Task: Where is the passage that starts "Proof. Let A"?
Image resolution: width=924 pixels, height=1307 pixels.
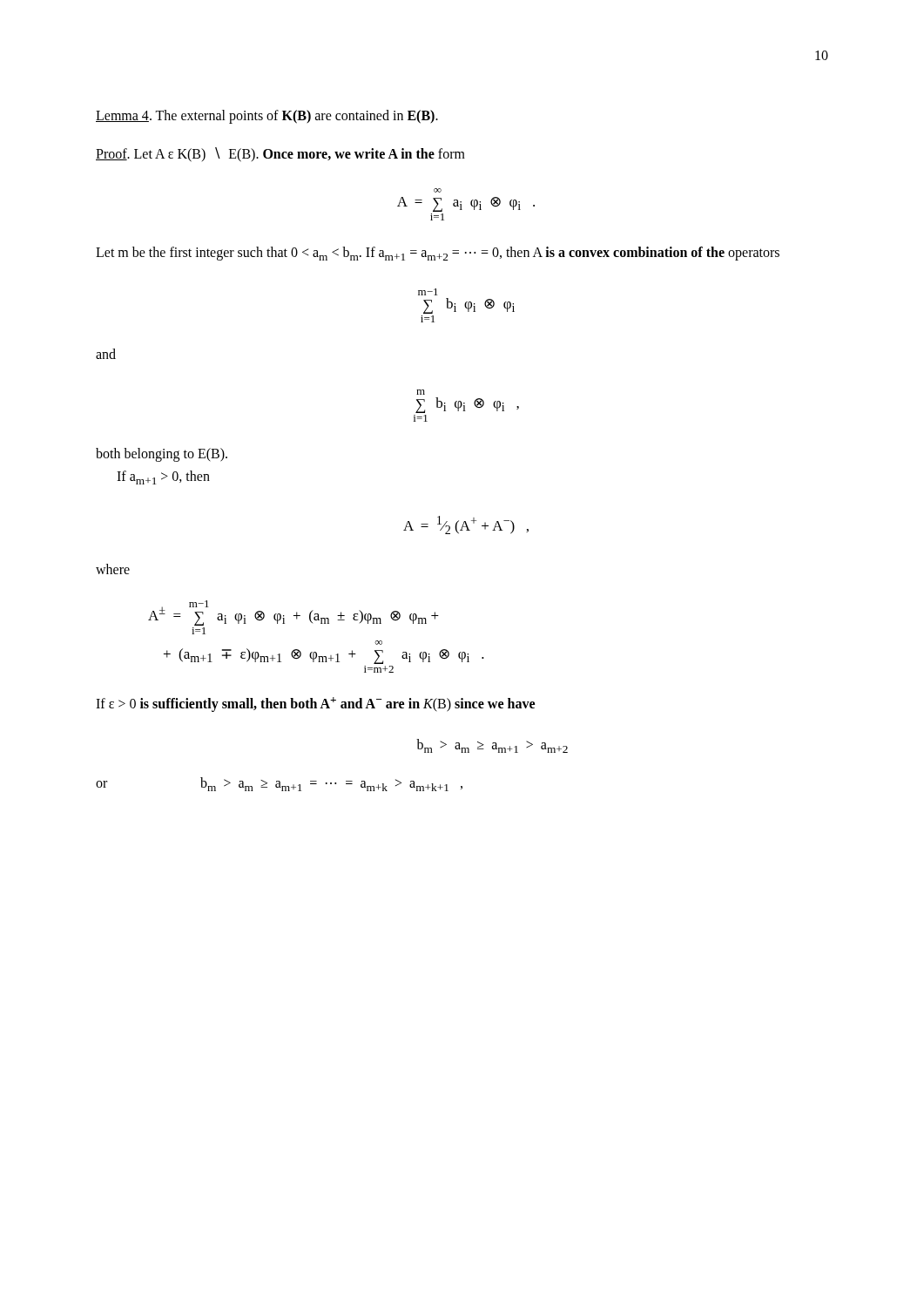Action: (x=280, y=153)
